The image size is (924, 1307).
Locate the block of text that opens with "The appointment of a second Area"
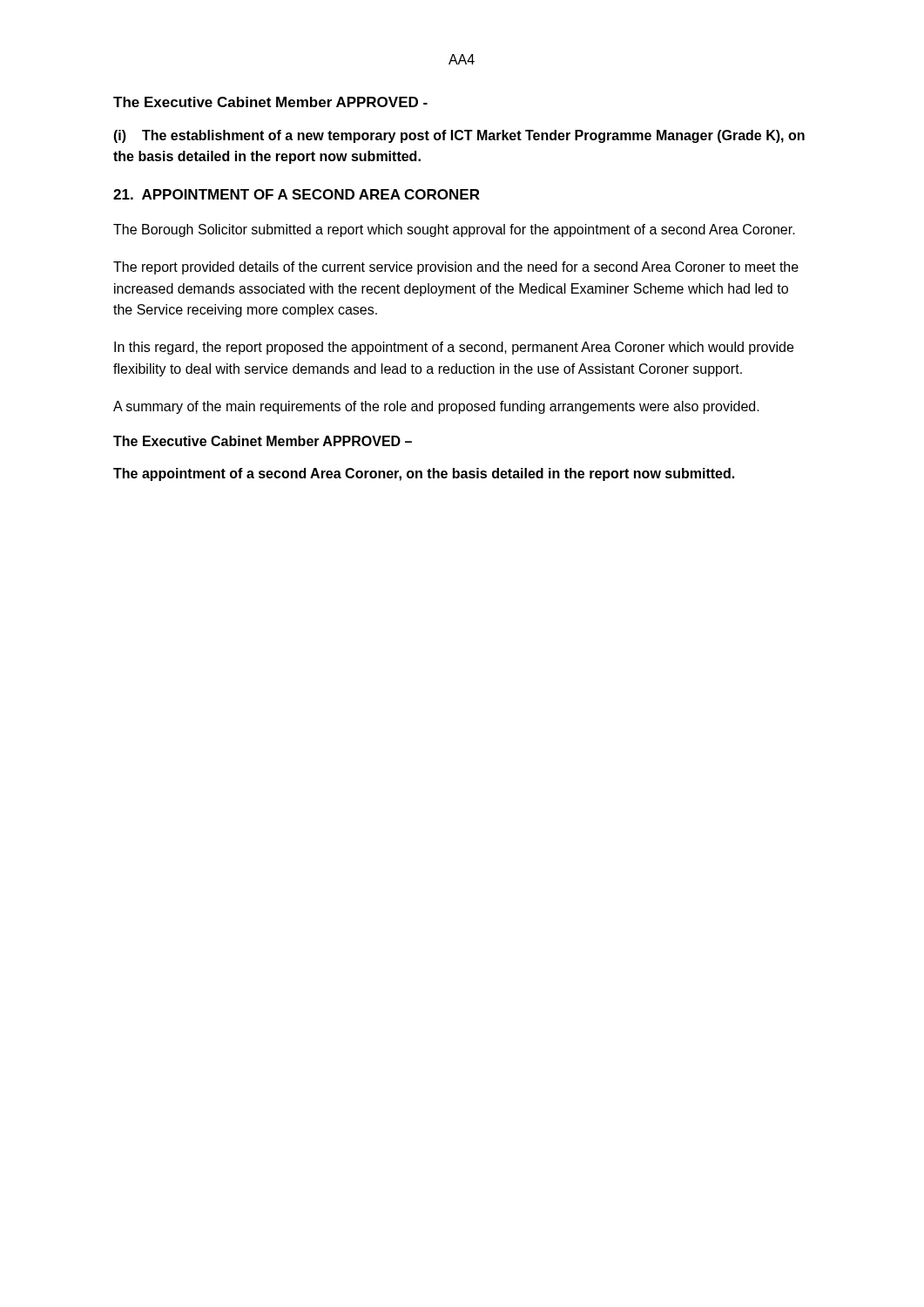pyautogui.click(x=424, y=473)
